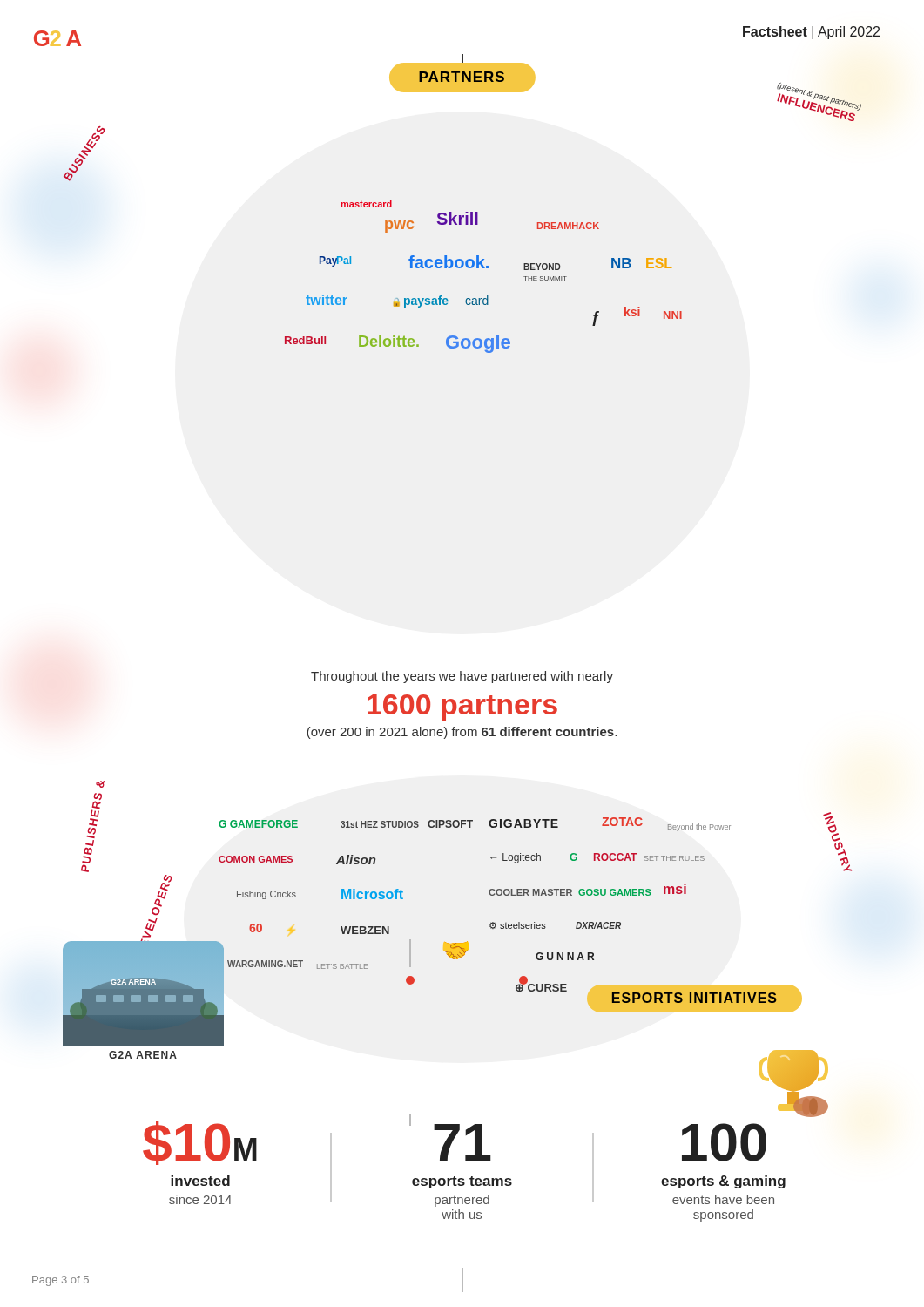
Task: Select the illustration
Action: click(793, 1085)
